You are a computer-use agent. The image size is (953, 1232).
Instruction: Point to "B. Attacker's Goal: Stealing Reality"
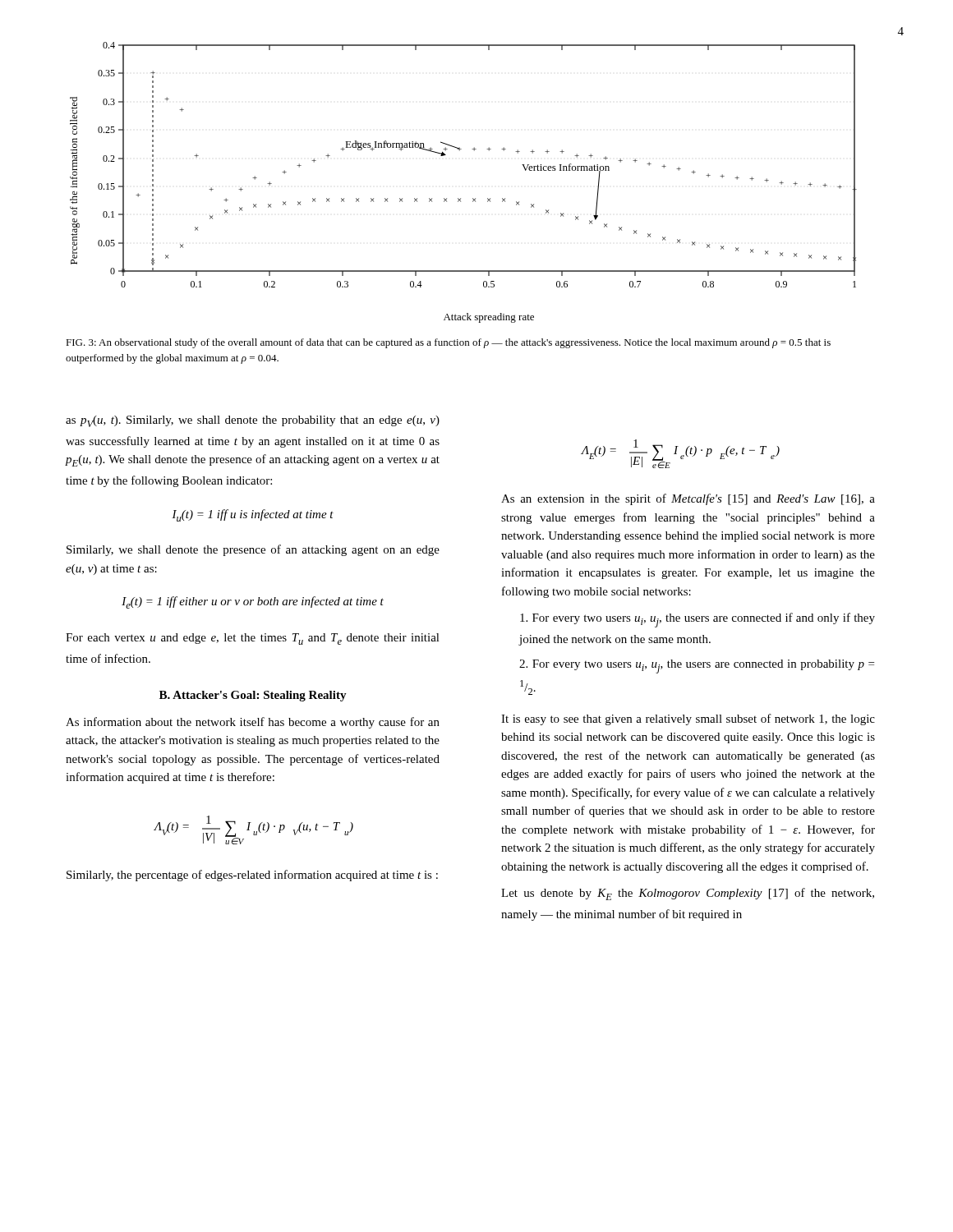click(x=253, y=695)
